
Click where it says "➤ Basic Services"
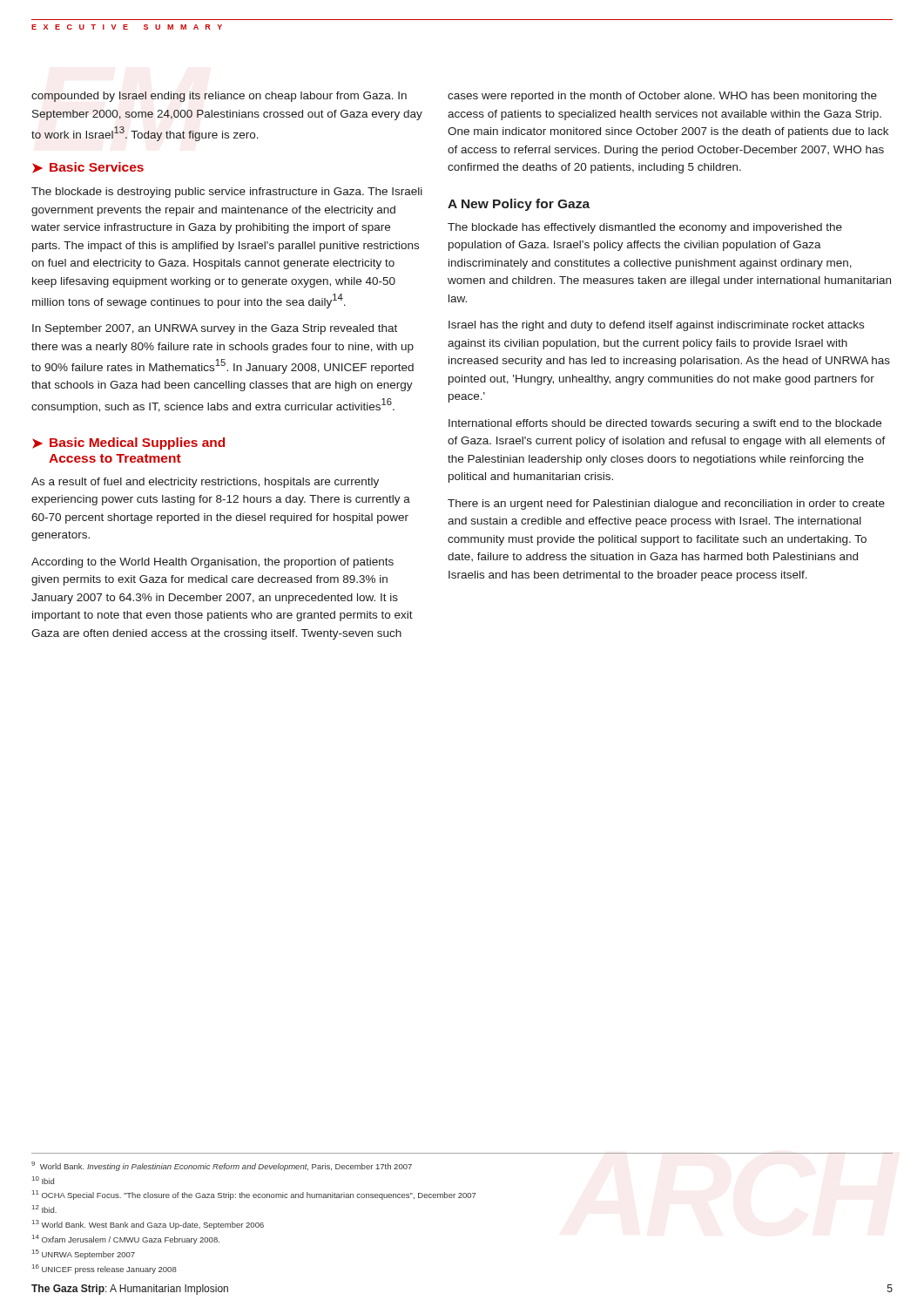click(88, 168)
